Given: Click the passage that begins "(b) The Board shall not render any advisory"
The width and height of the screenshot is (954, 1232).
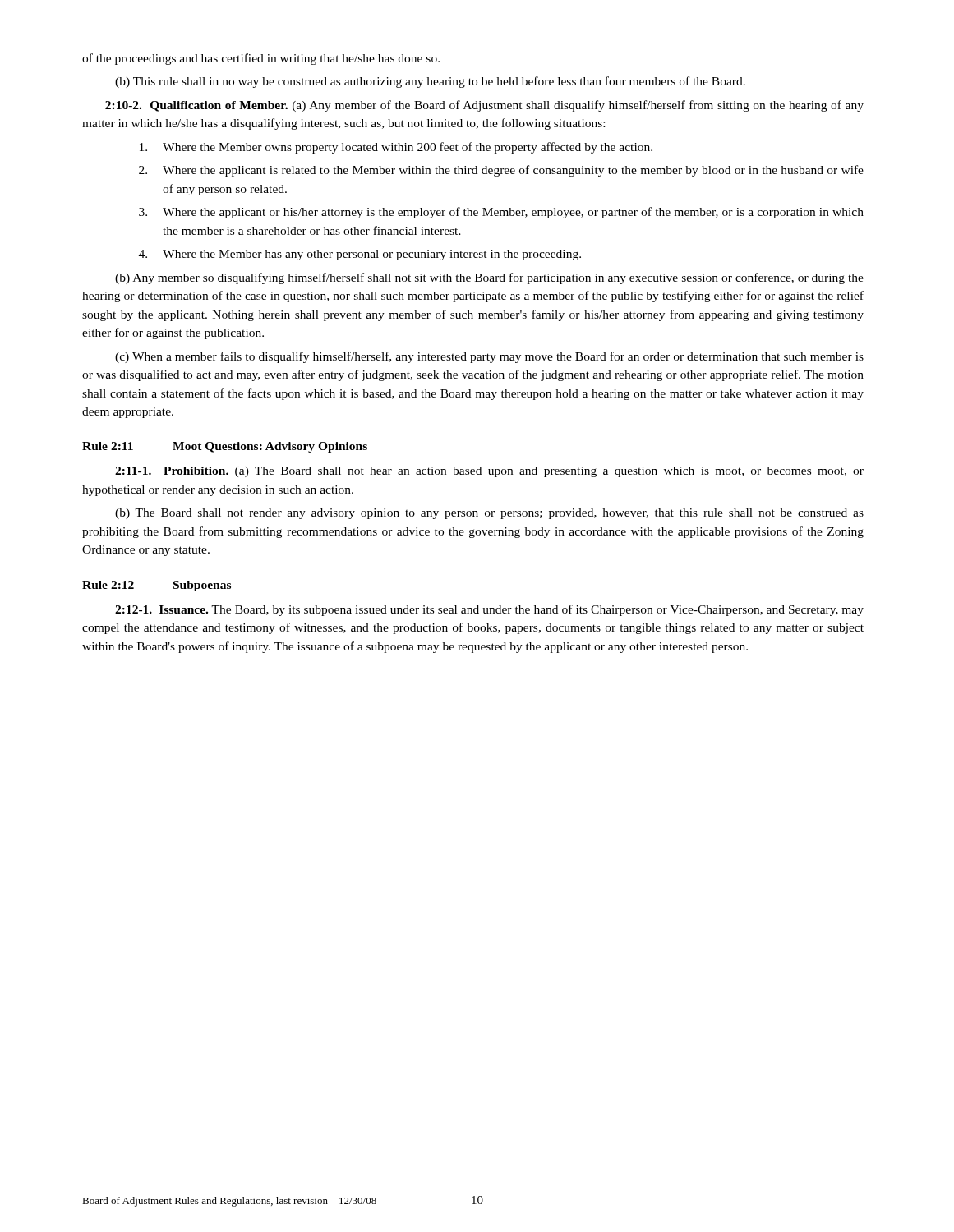Looking at the screenshot, I should (473, 531).
